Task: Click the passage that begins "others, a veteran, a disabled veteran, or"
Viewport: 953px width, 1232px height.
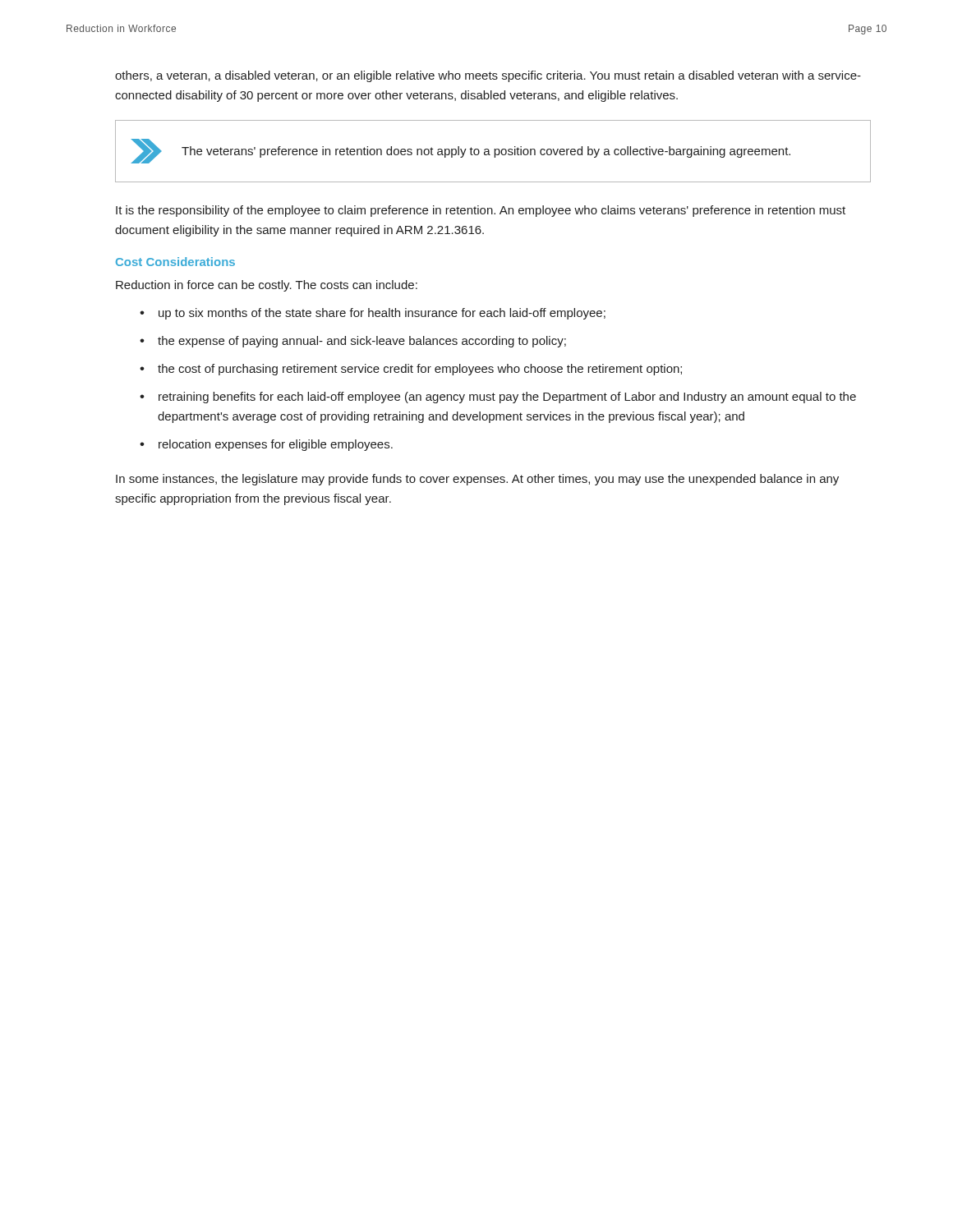Action: coord(488,85)
